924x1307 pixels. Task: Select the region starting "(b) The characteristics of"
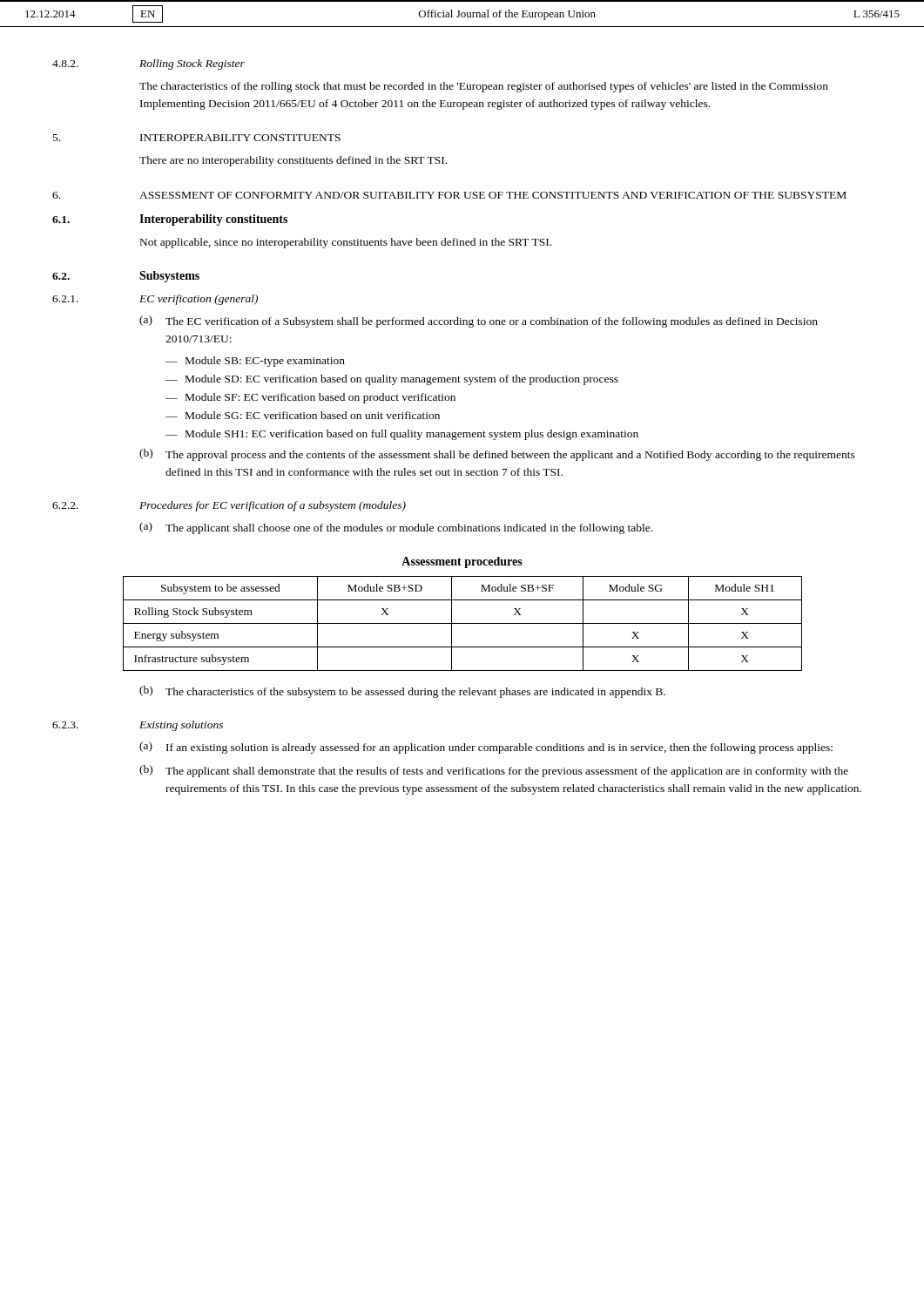pyautogui.click(x=506, y=692)
